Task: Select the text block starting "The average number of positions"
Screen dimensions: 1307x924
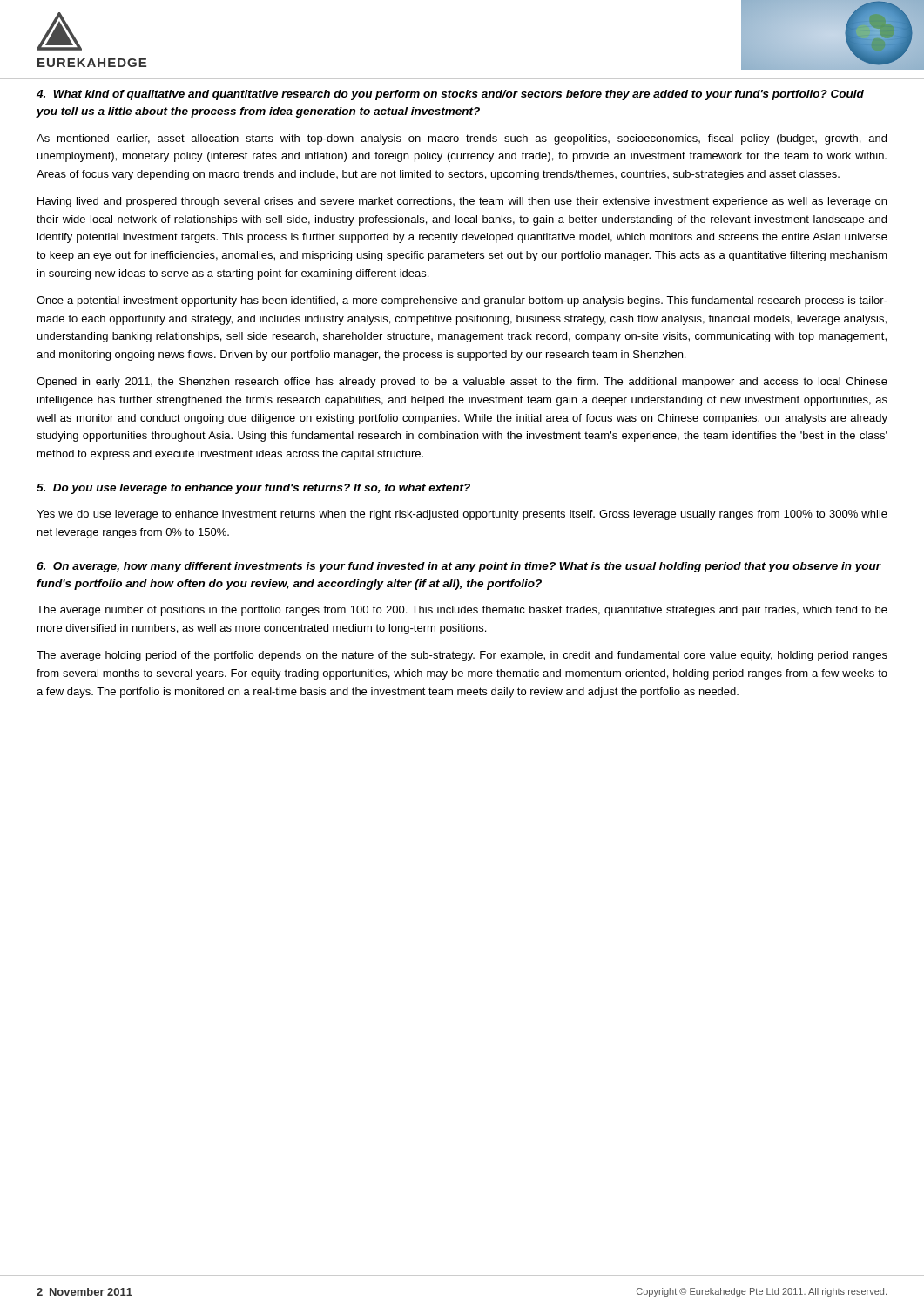Action: [x=462, y=619]
